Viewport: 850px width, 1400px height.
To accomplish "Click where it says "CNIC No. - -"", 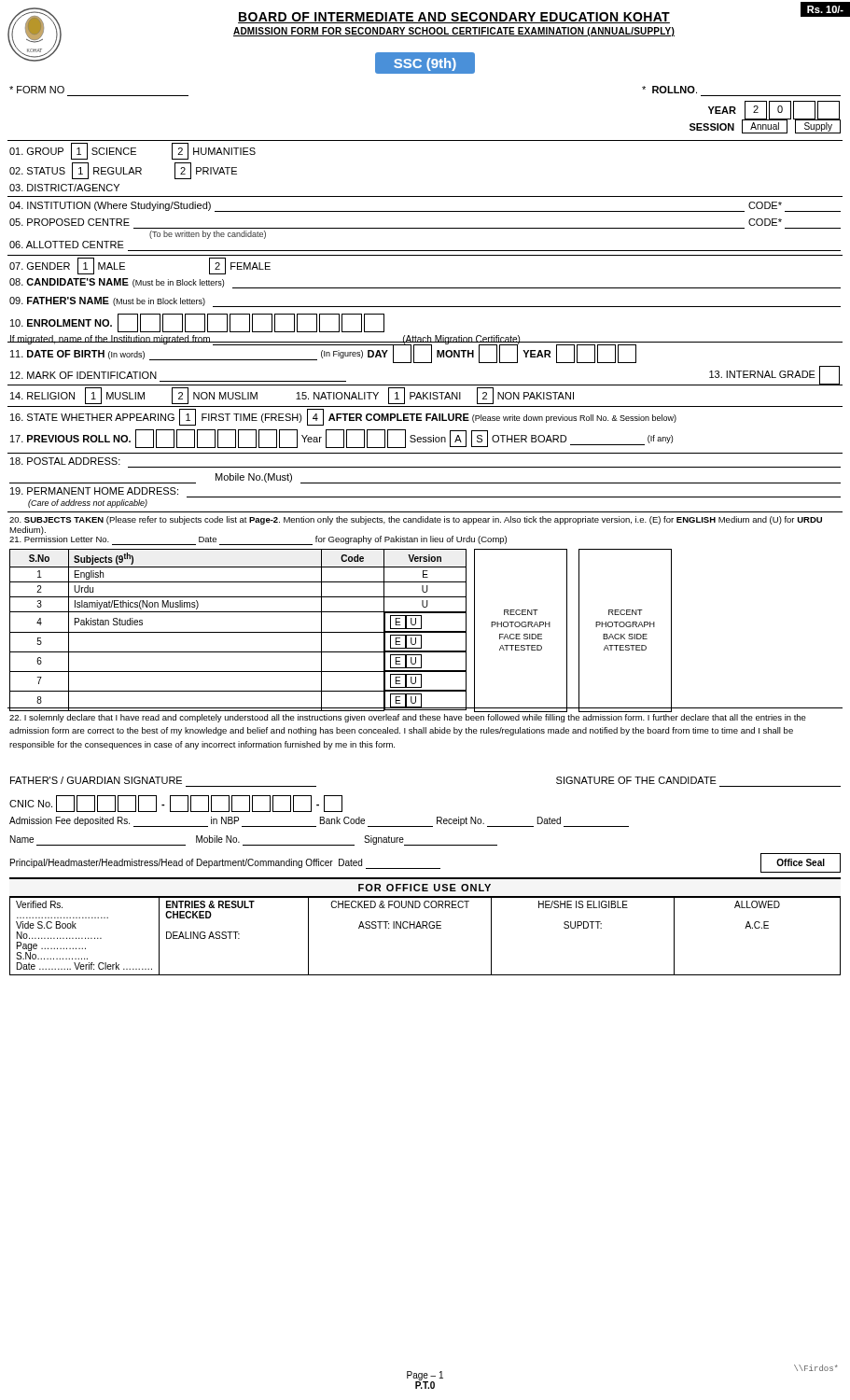I will [177, 804].
